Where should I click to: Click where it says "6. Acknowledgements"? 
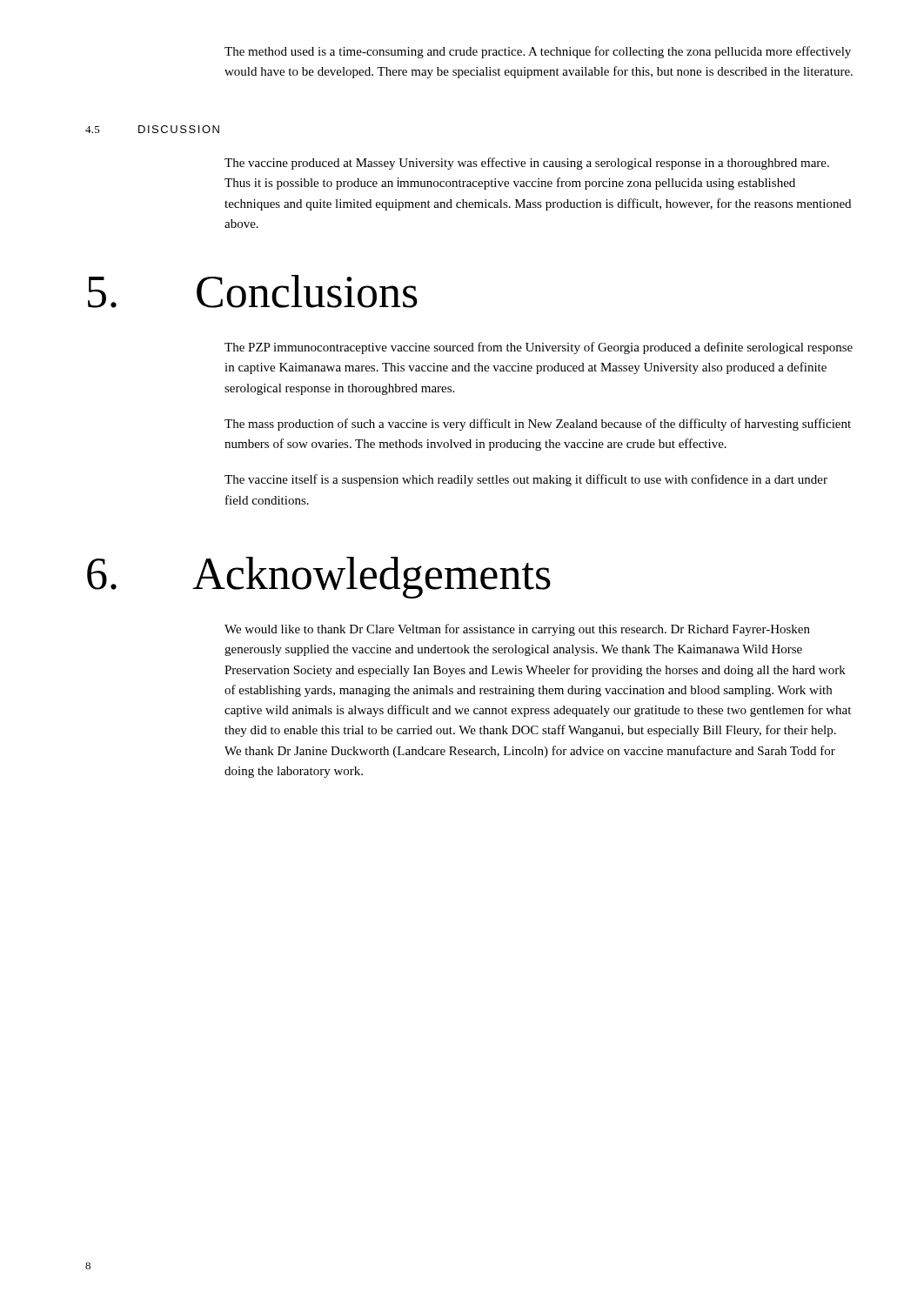470,574
